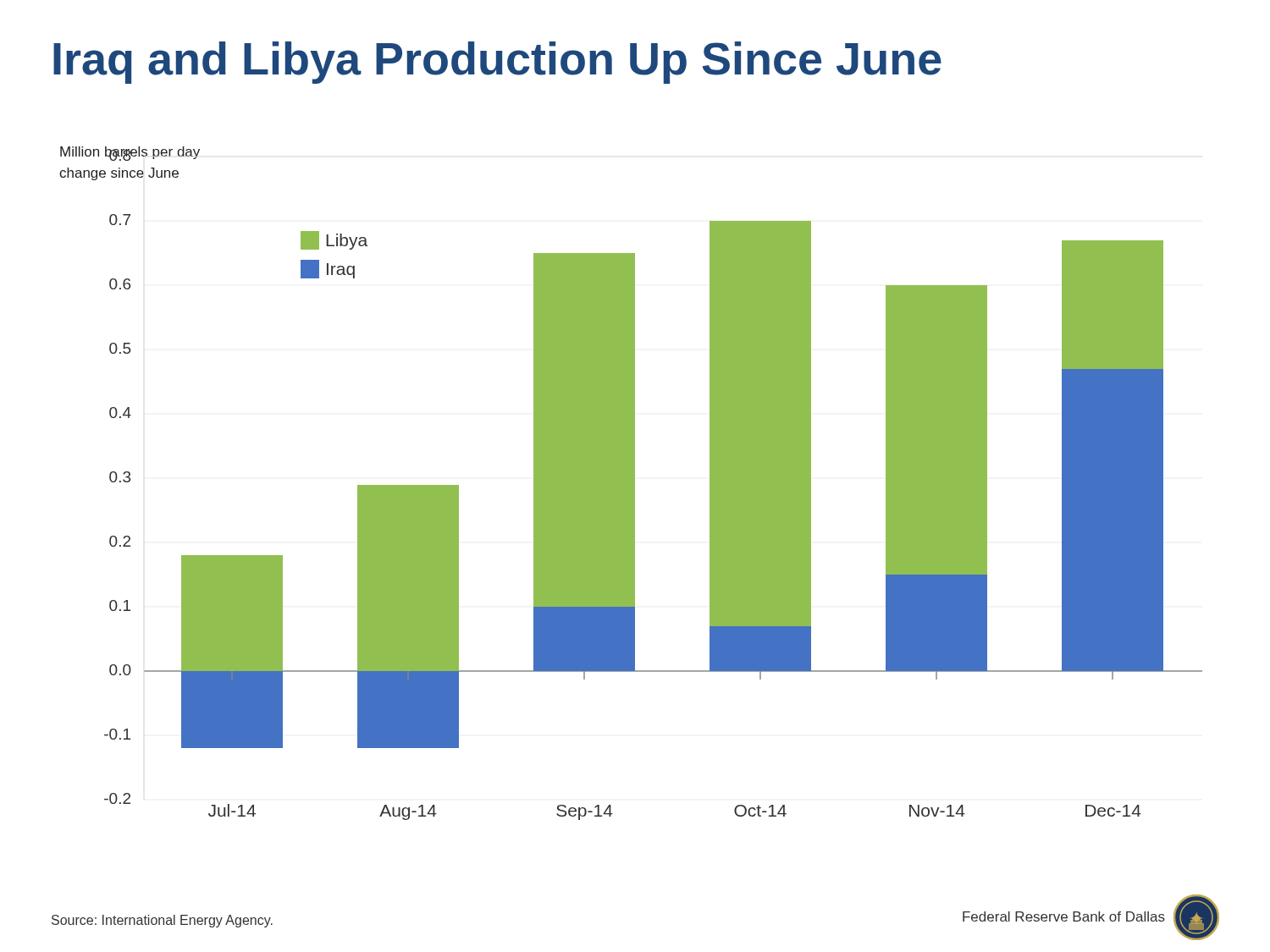Click on the text that reads "Million barrels per daychange since June"

coord(130,162)
